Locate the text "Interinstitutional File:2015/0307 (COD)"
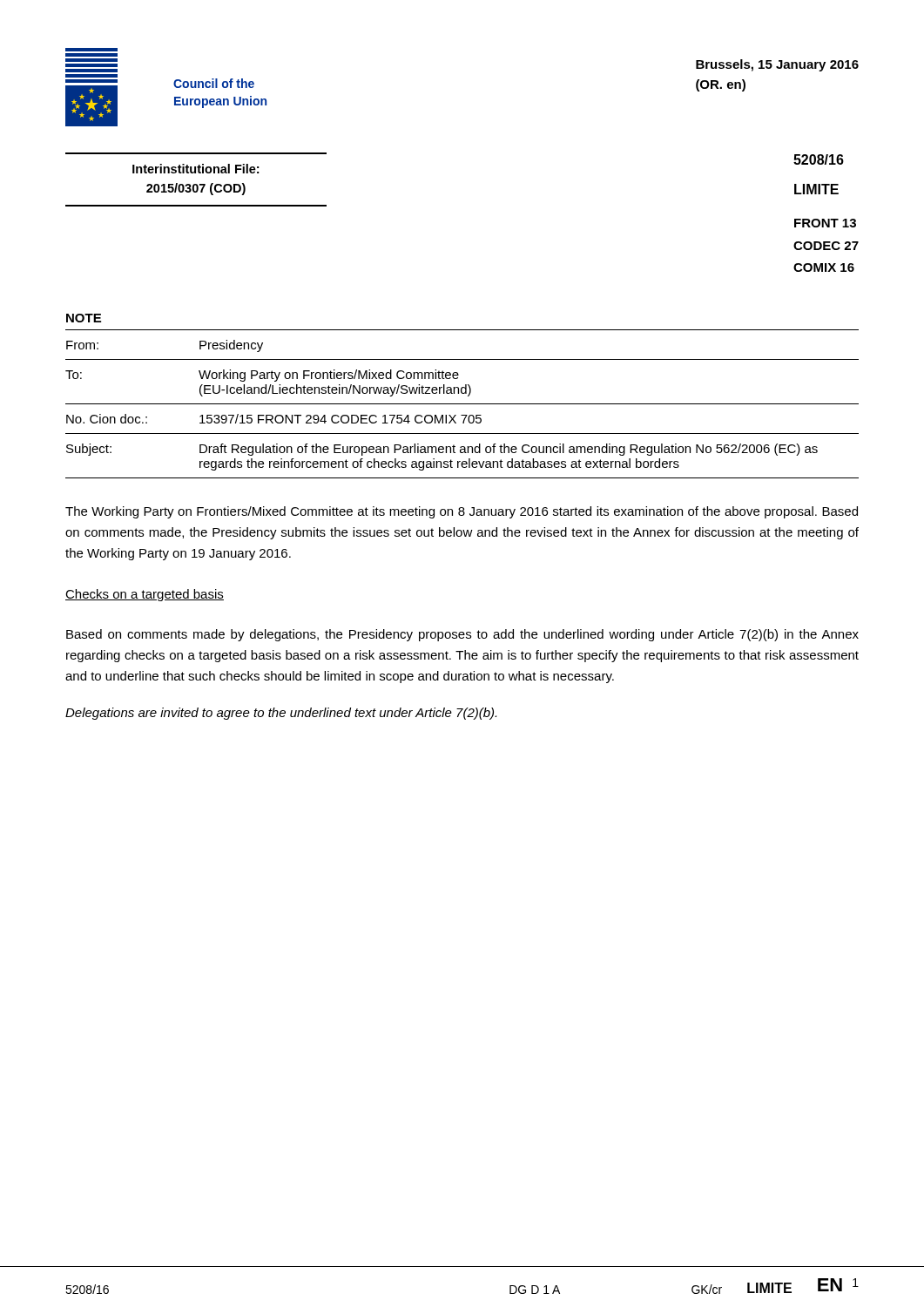The image size is (924, 1307). click(196, 179)
